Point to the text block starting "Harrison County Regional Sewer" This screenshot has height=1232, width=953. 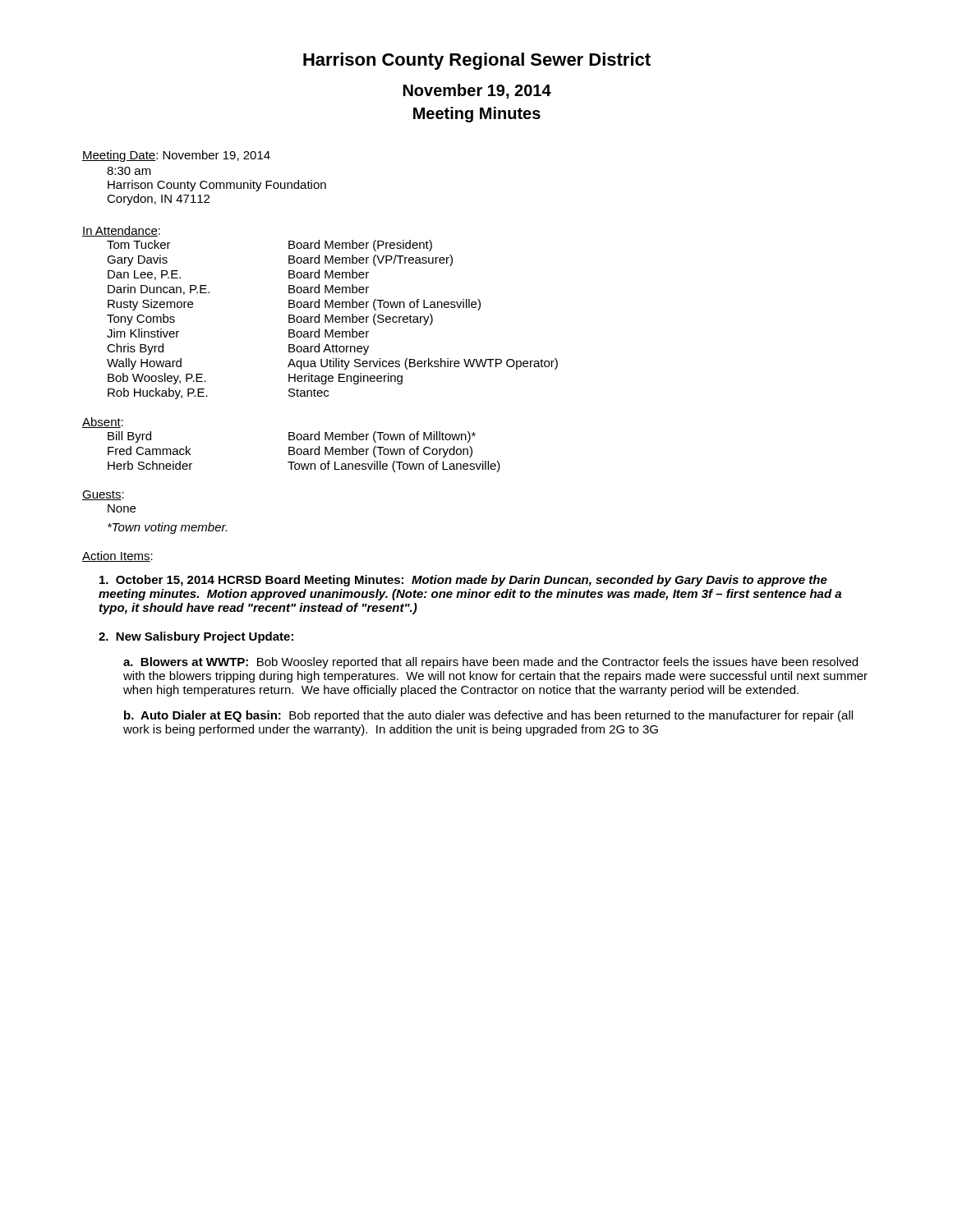tap(476, 87)
